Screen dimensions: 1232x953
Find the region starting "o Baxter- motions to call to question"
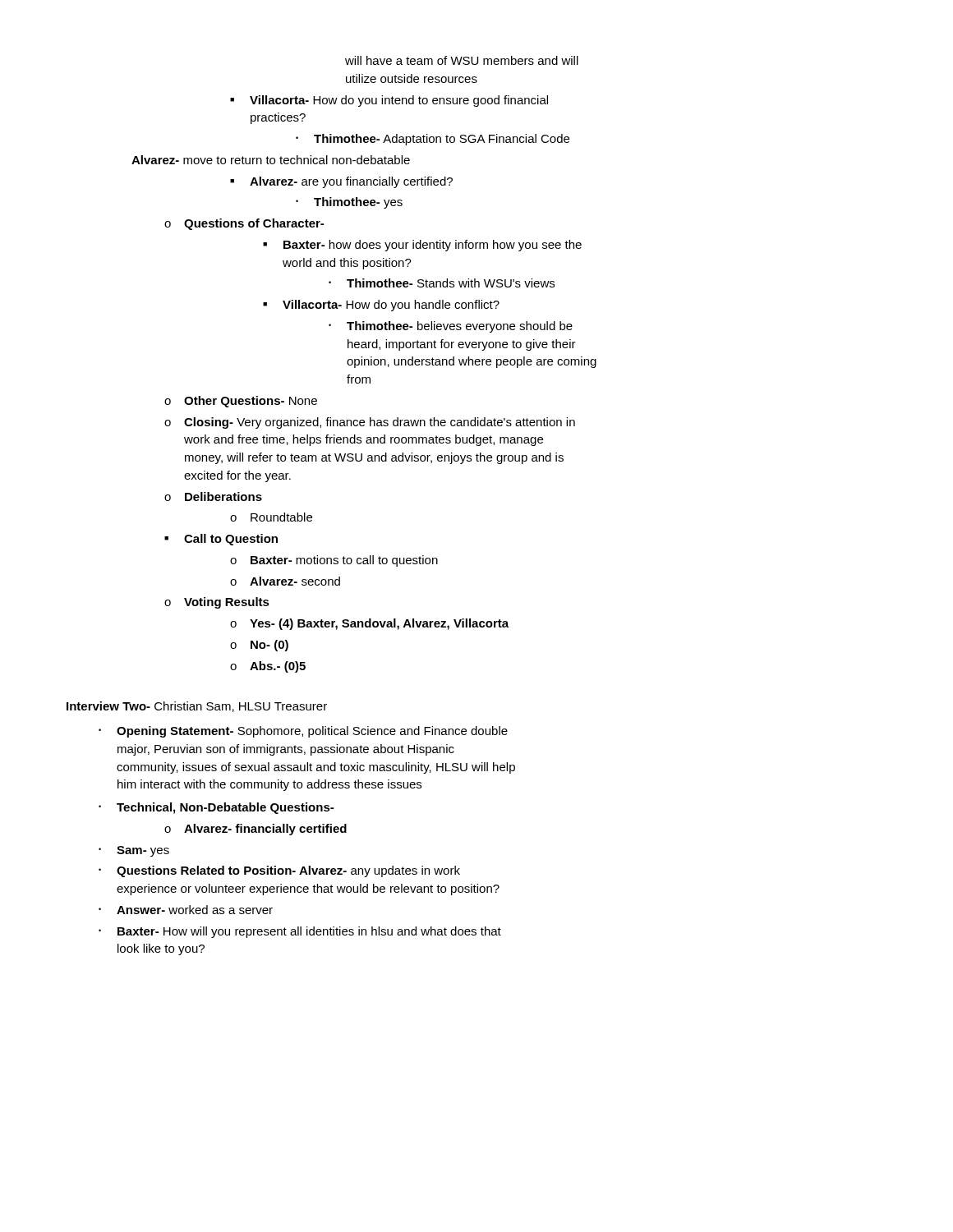334,560
